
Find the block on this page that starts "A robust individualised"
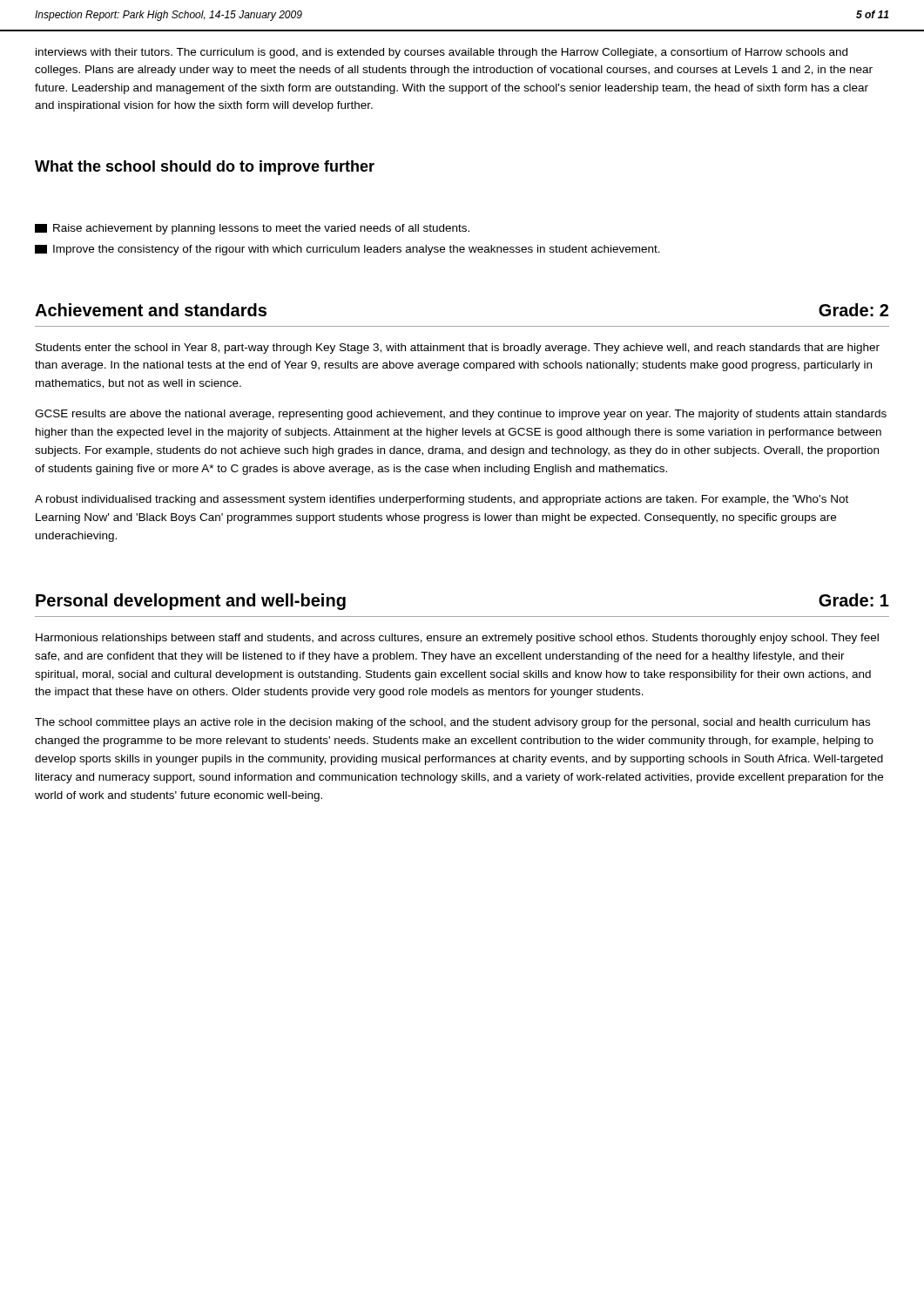point(442,517)
